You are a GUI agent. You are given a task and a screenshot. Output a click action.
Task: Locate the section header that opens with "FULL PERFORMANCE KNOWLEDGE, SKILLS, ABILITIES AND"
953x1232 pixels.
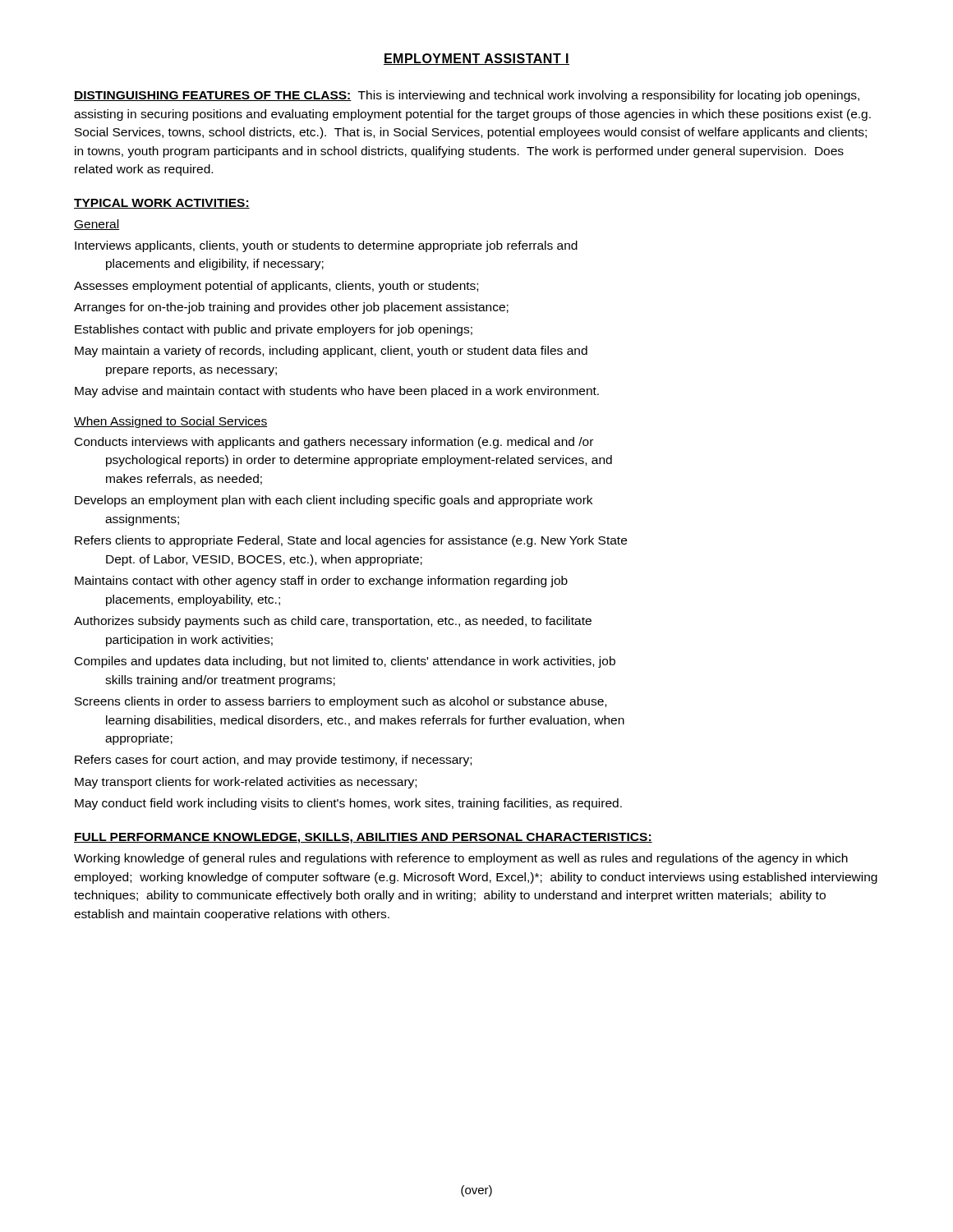tap(363, 836)
